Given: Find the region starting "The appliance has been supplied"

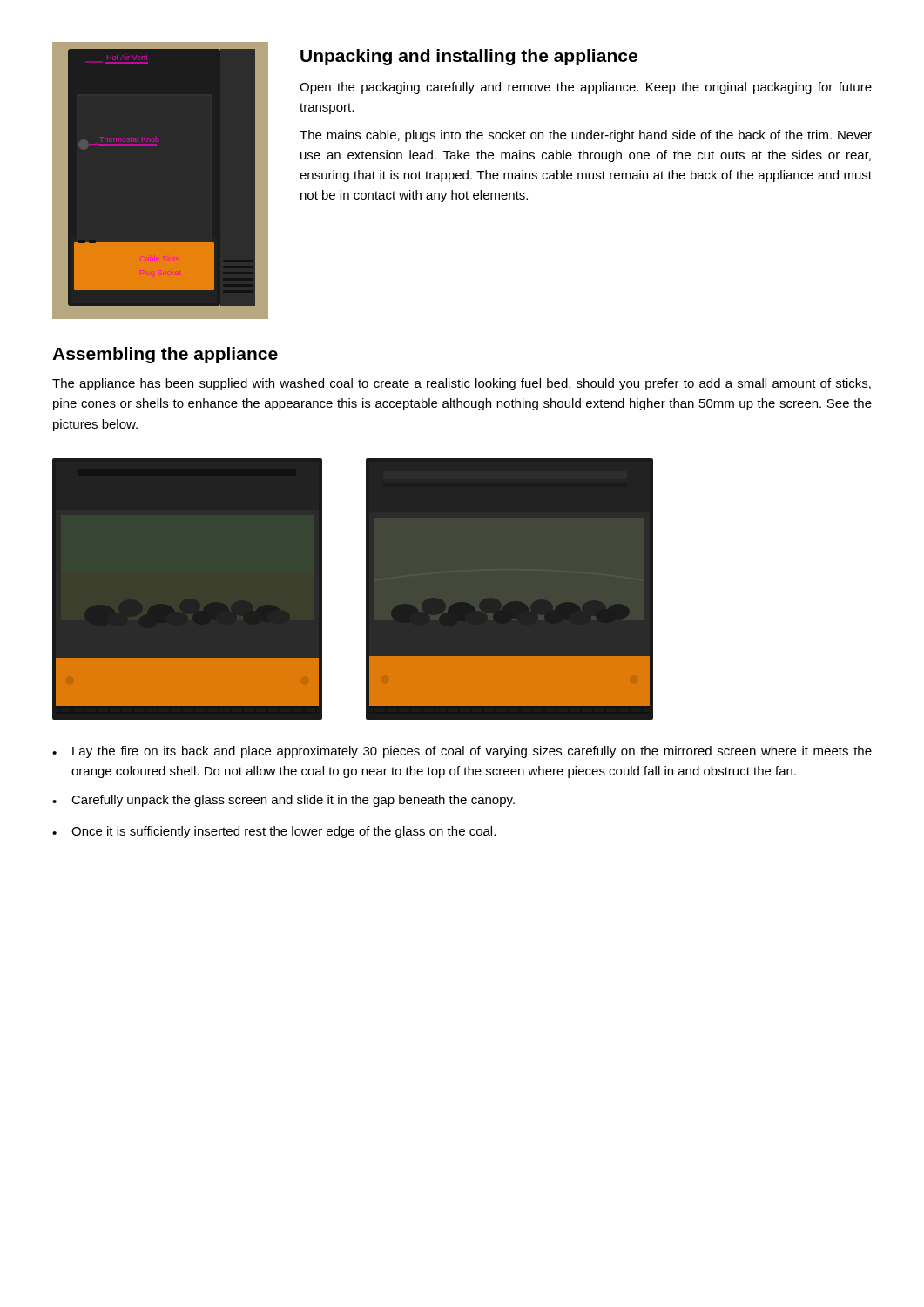Looking at the screenshot, I should (462, 403).
